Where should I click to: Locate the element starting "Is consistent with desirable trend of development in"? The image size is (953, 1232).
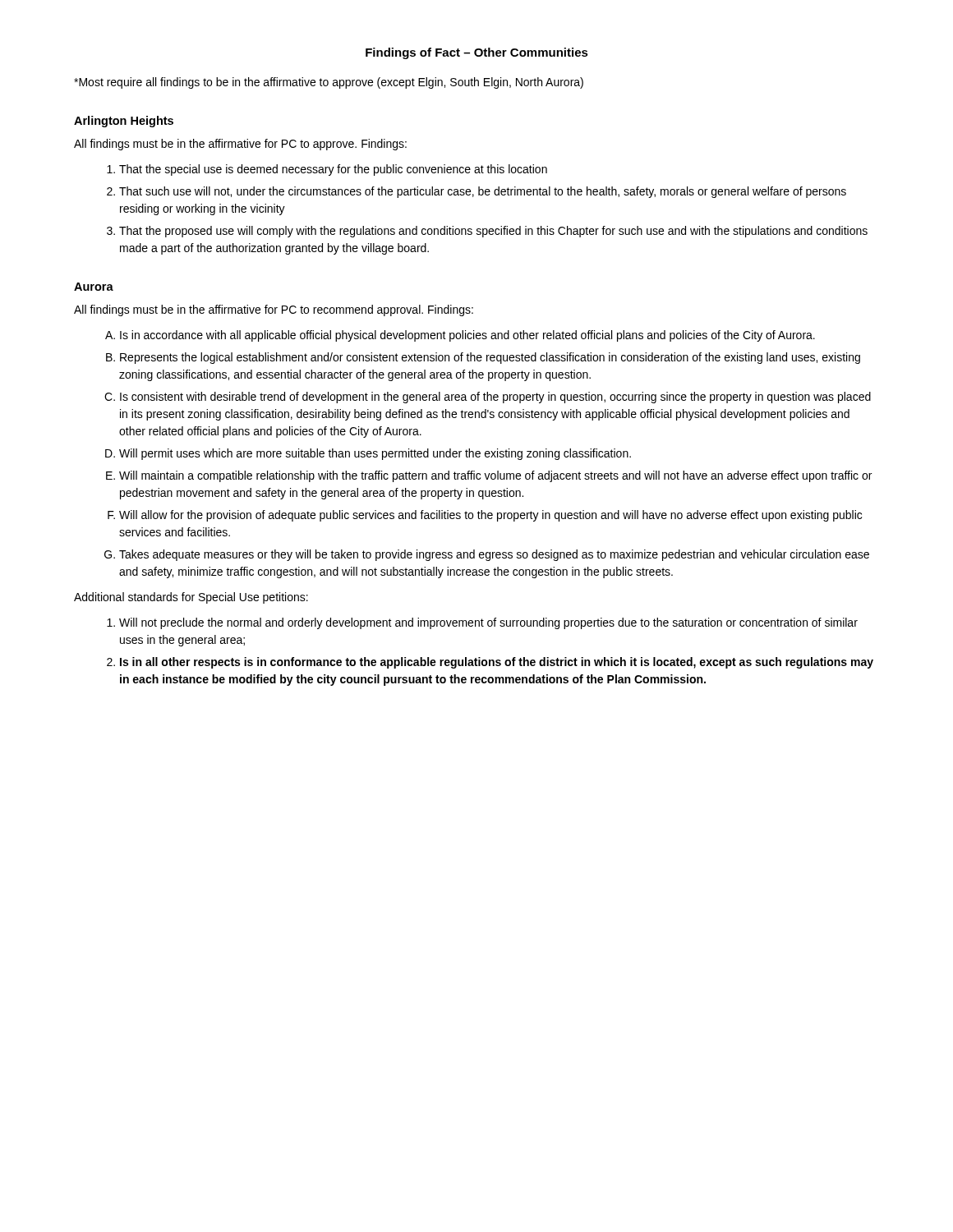499,414
